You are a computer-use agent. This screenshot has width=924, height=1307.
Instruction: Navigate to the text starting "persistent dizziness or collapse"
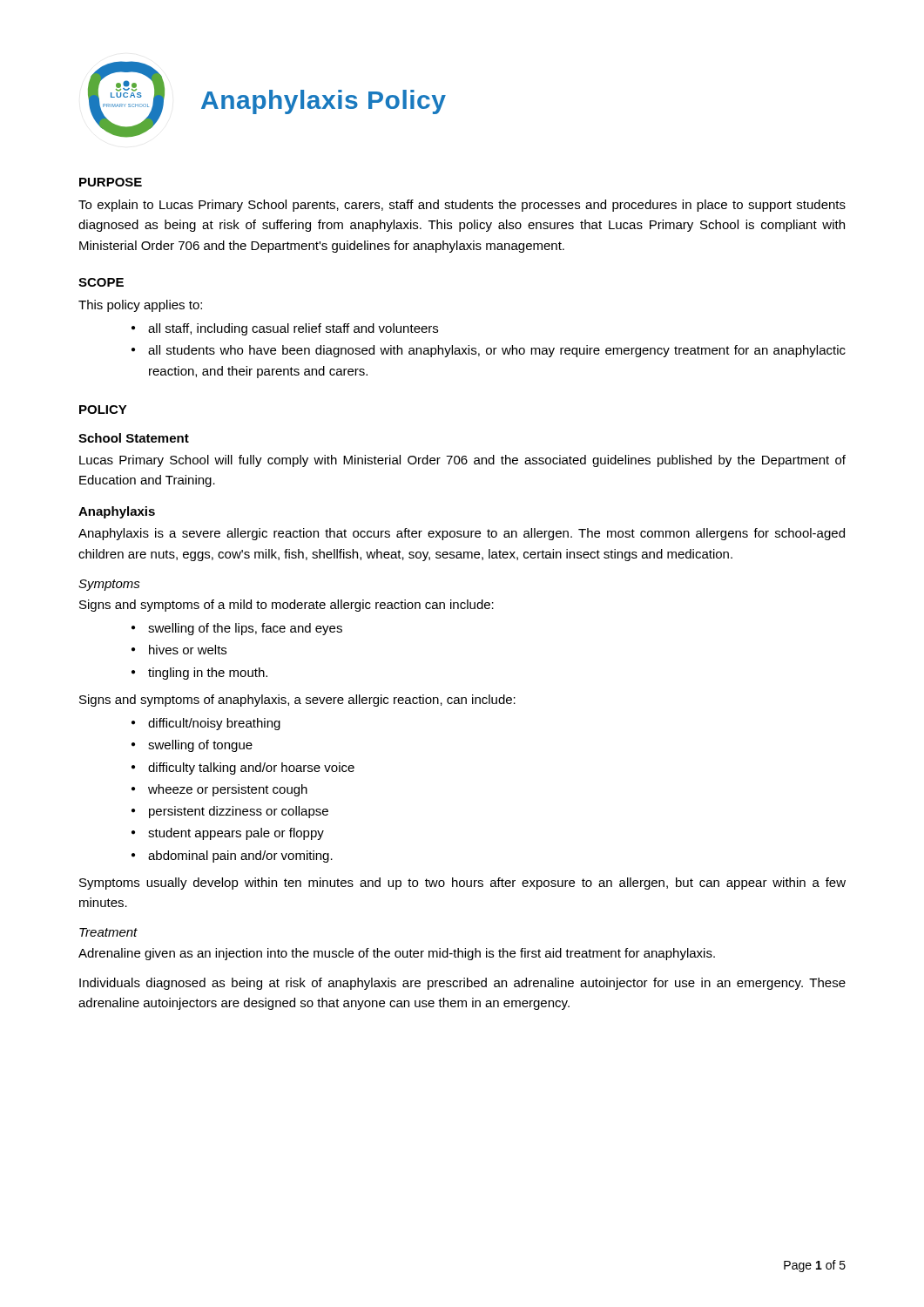[x=238, y=811]
